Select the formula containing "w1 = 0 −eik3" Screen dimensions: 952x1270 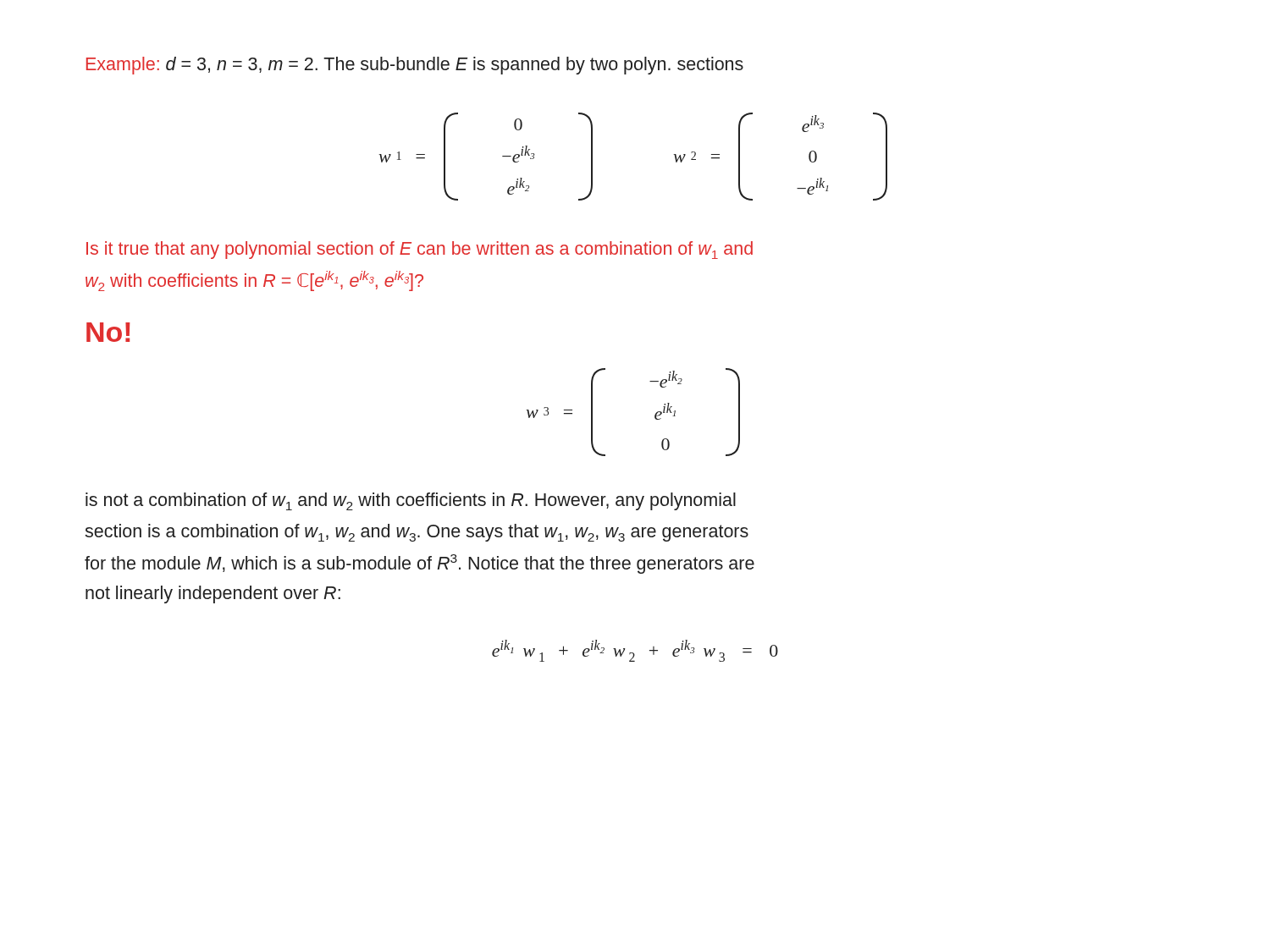(635, 157)
